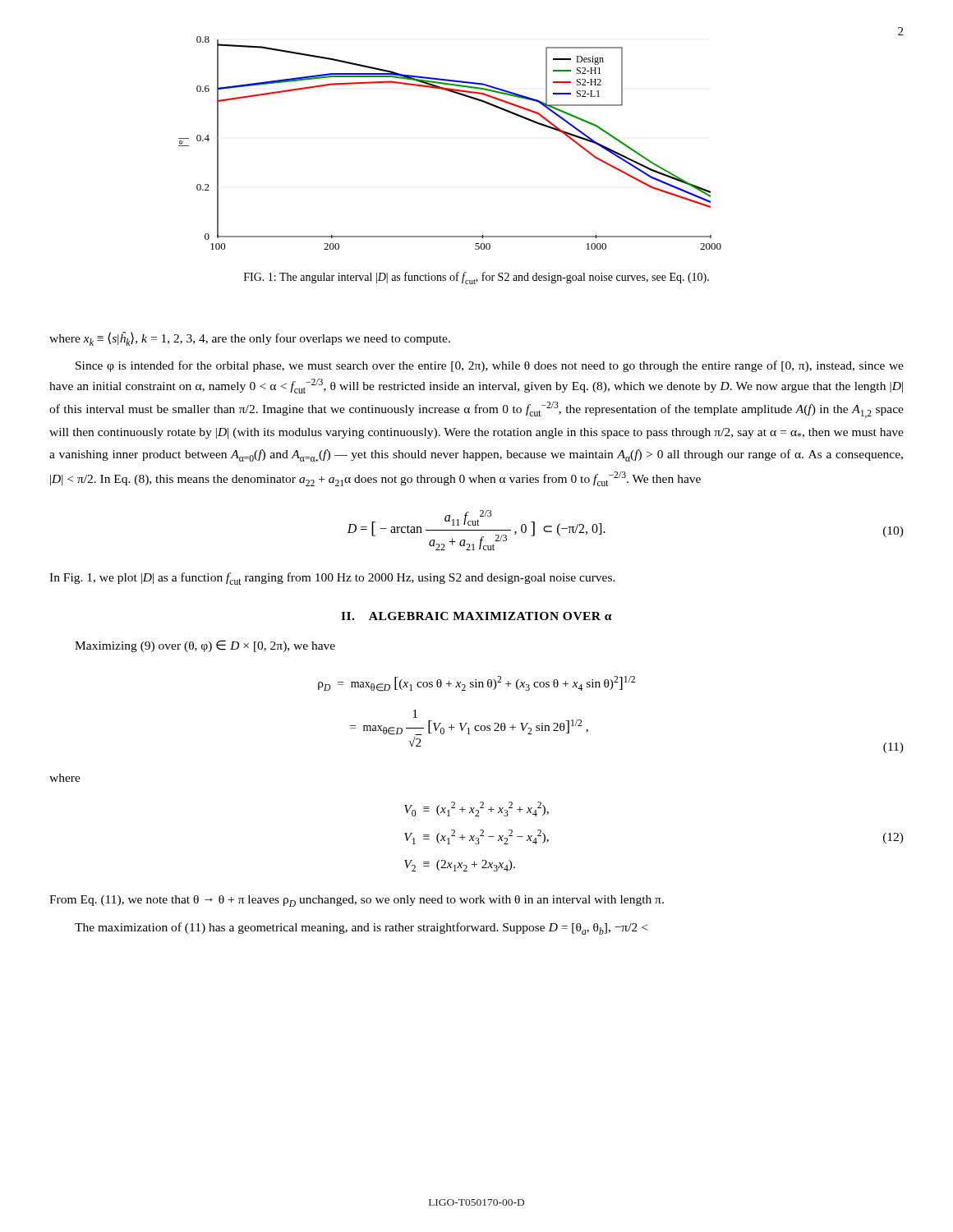Point to the block beginning "The maximization of (11) has"
953x1232 pixels.
[x=361, y=928]
